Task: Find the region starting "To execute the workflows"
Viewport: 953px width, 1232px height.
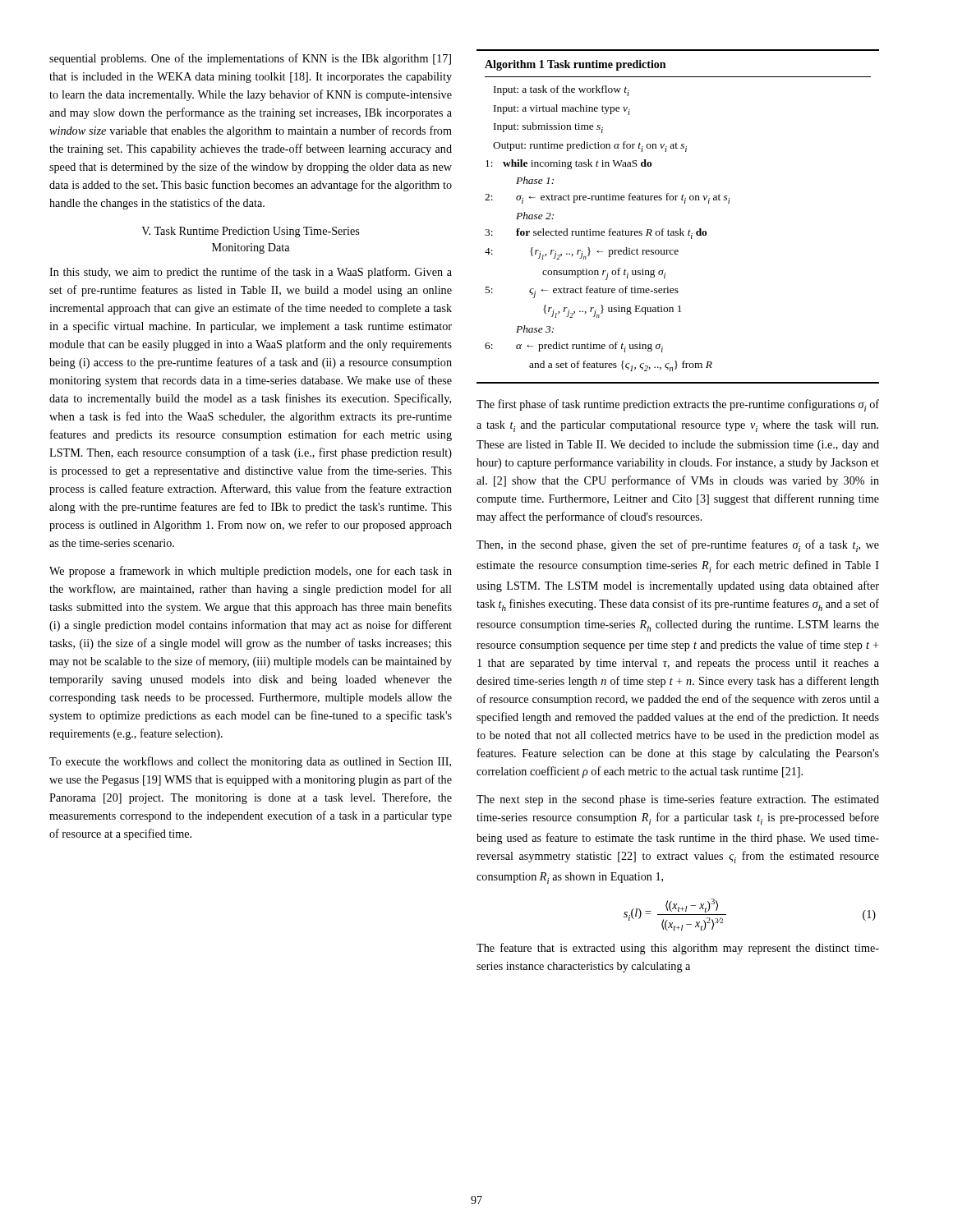Action: point(251,797)
